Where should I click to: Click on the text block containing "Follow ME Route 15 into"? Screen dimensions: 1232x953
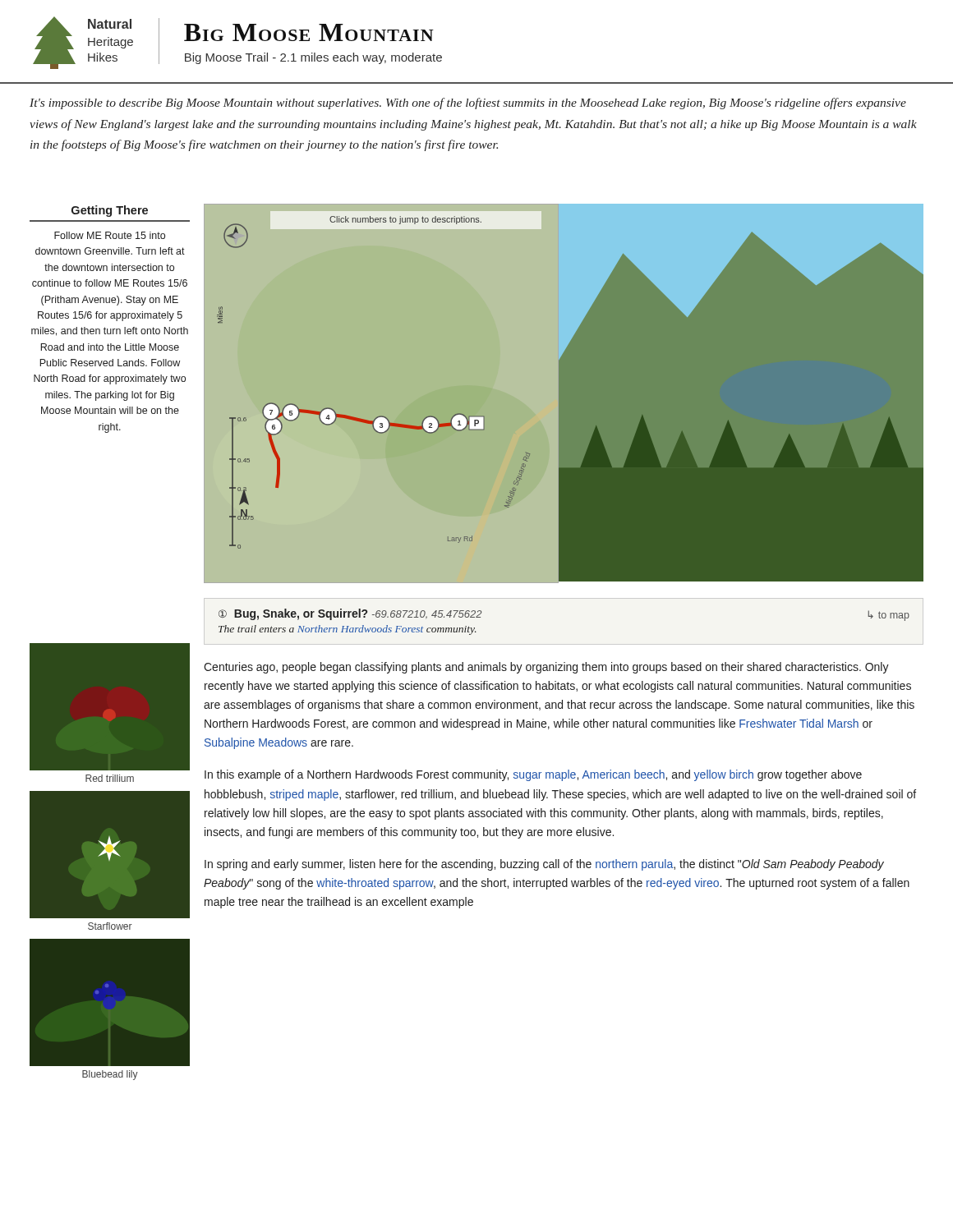(110, 331)
